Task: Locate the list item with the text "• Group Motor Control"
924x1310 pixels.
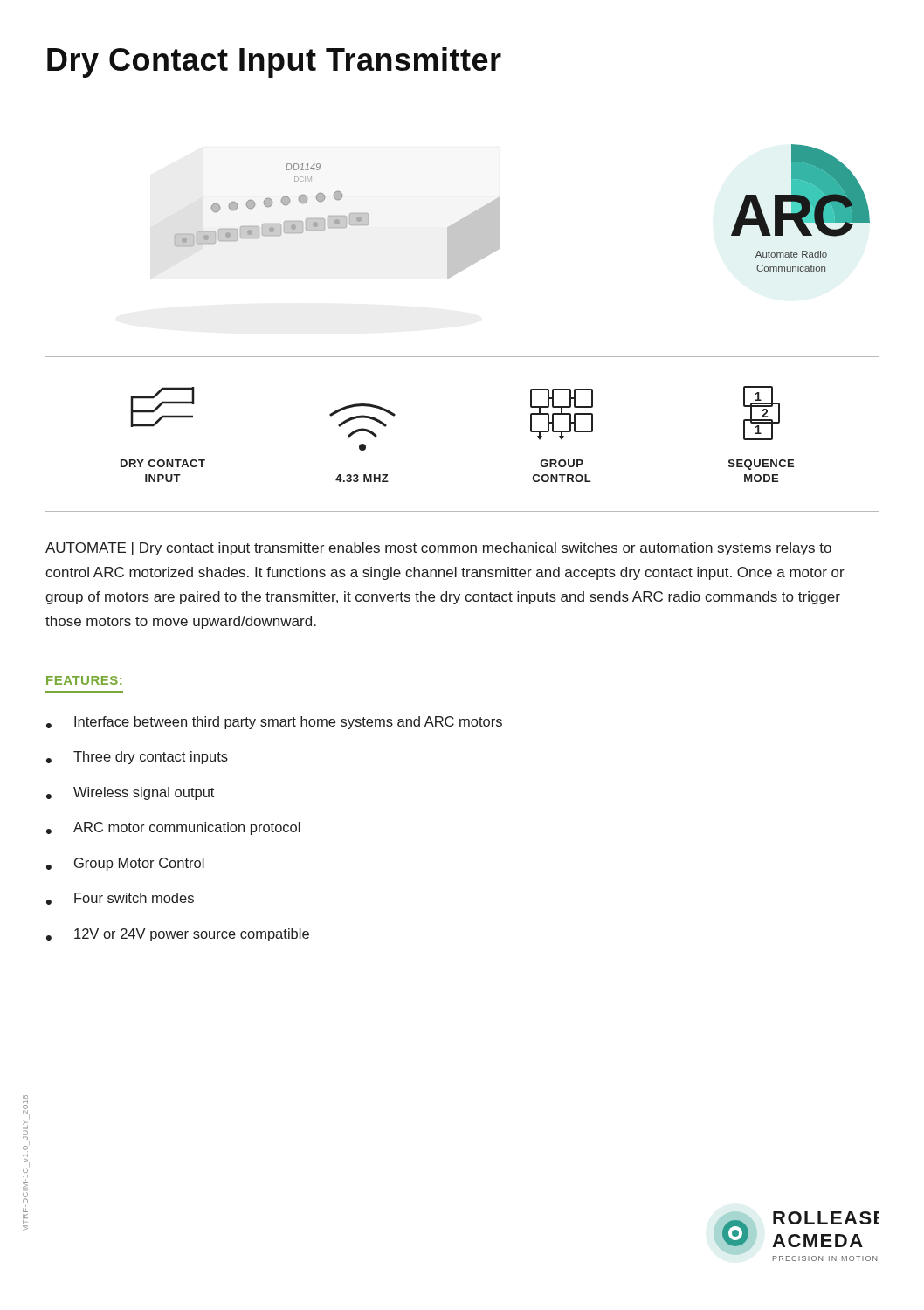Action: tap(125, 867)
